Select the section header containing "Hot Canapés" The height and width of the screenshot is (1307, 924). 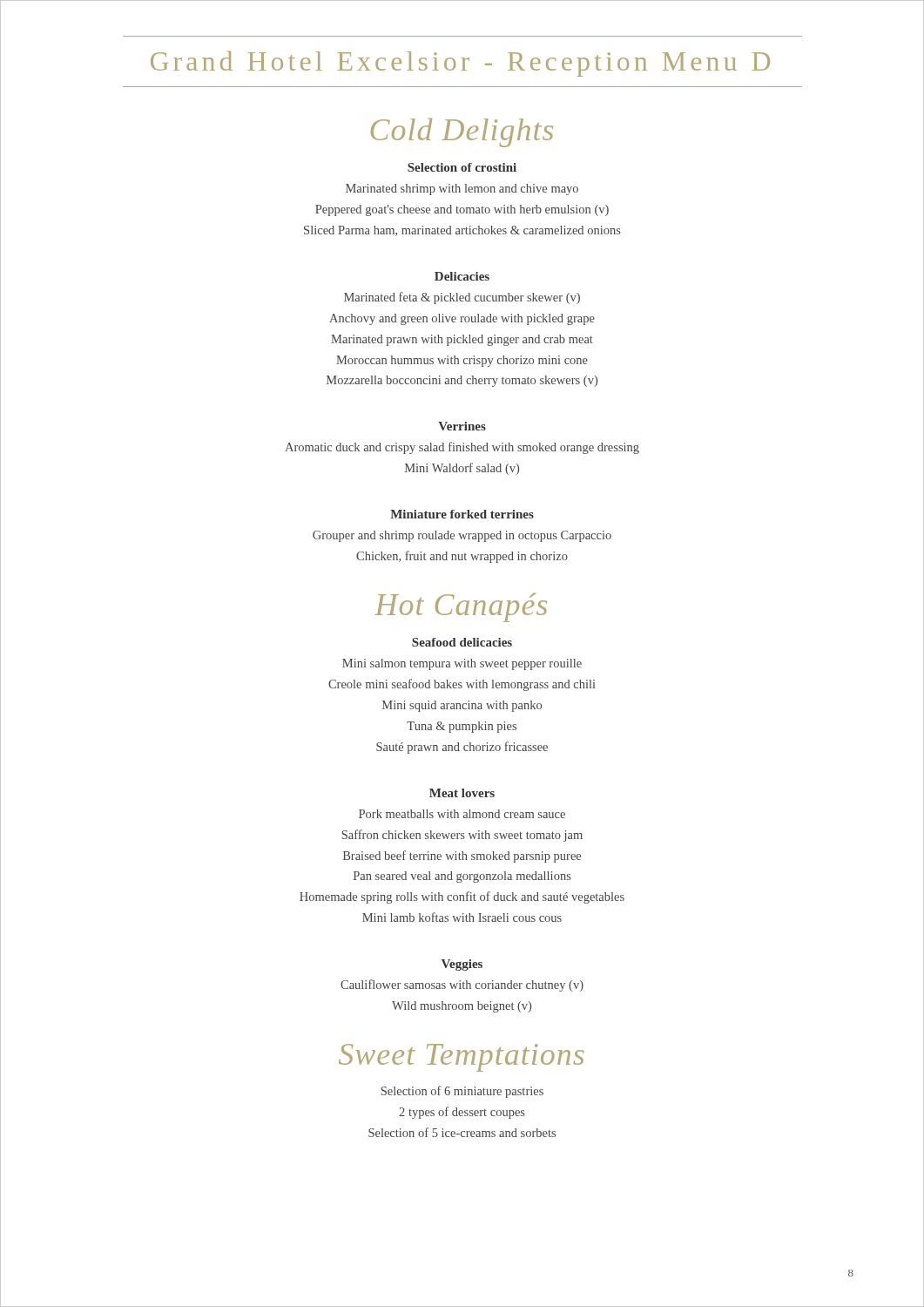point(462,605)
